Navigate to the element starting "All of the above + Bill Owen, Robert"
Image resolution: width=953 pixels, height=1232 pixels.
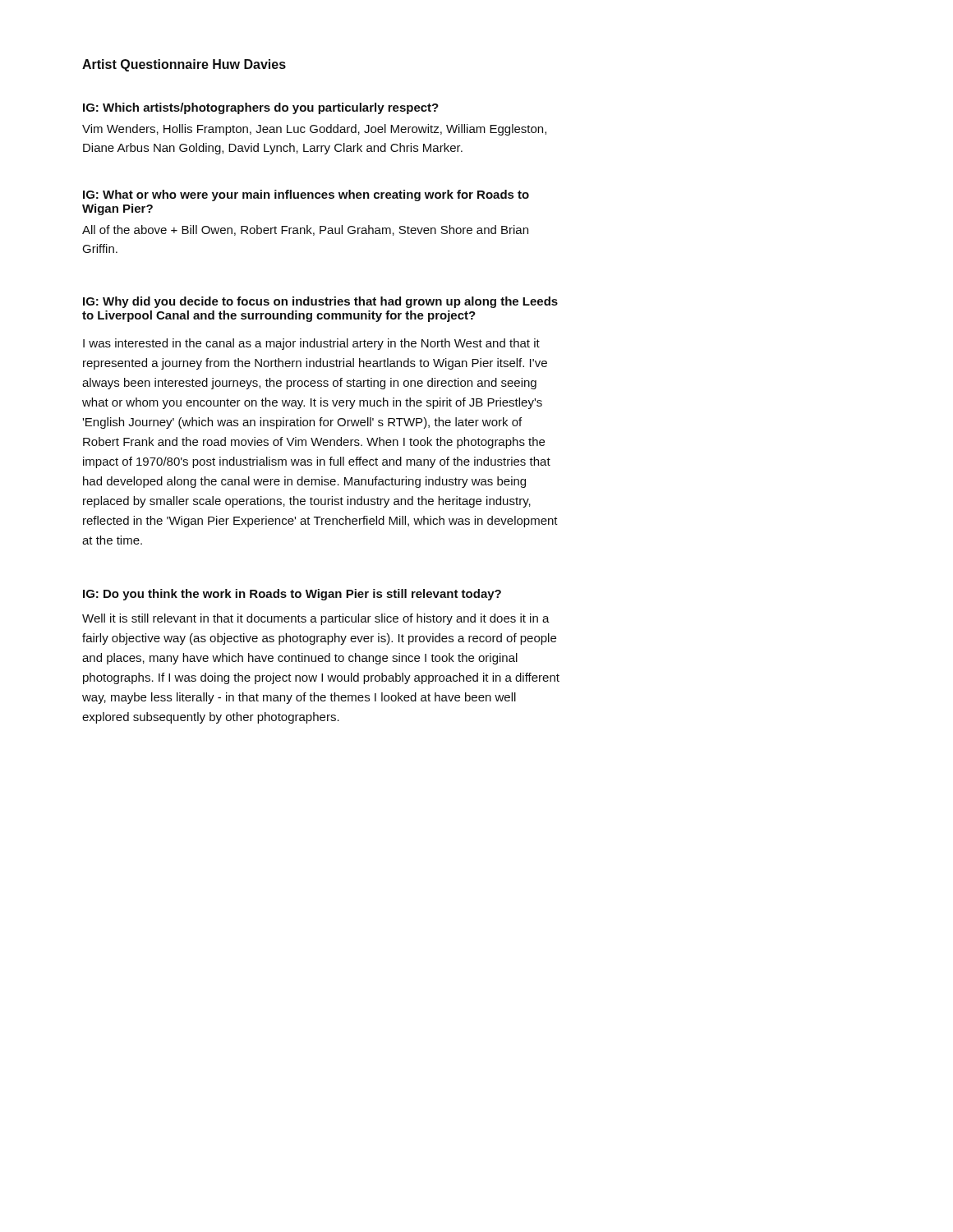[306, 239]
